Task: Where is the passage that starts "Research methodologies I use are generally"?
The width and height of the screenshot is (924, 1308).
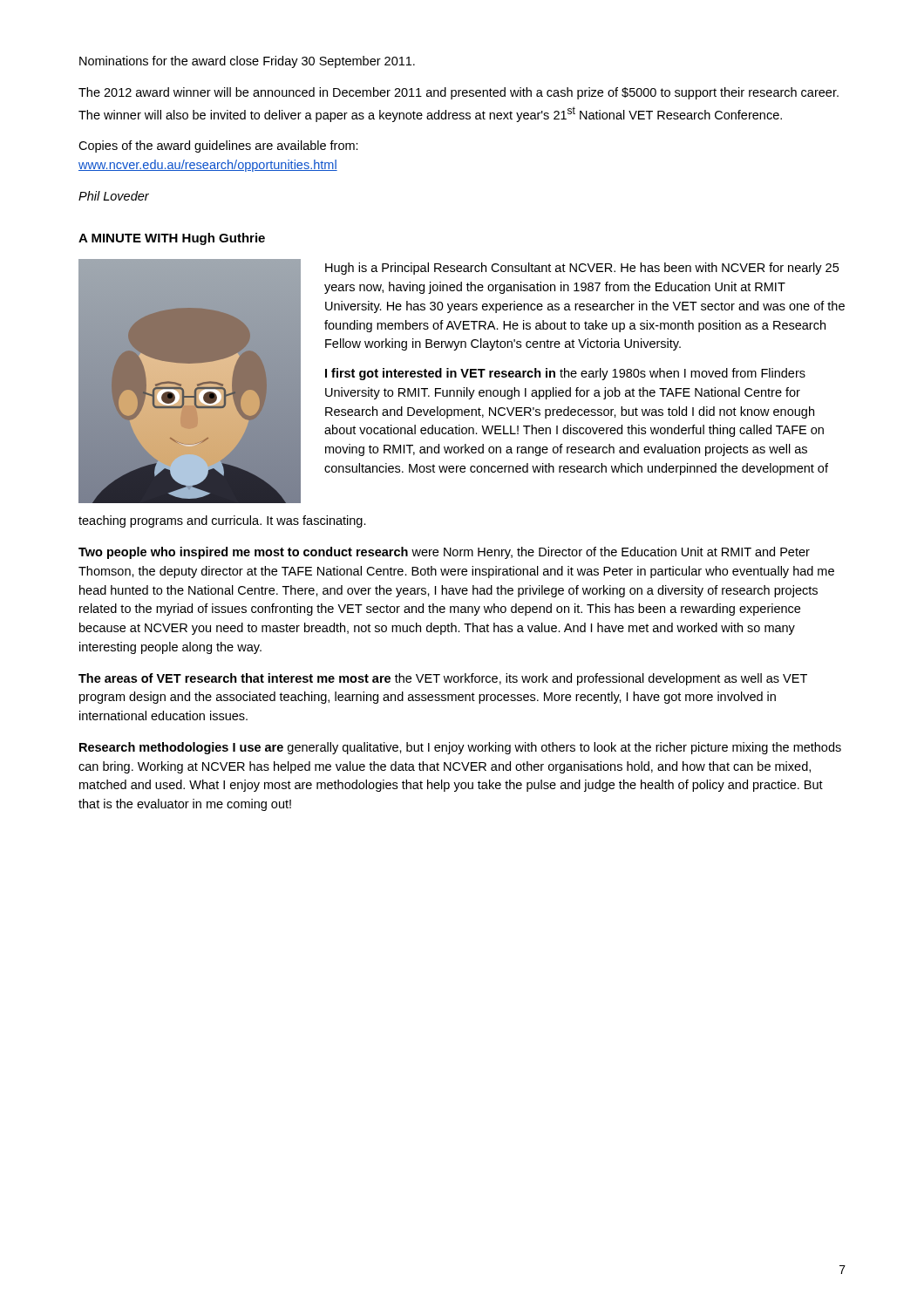Action: coord(460,776)
